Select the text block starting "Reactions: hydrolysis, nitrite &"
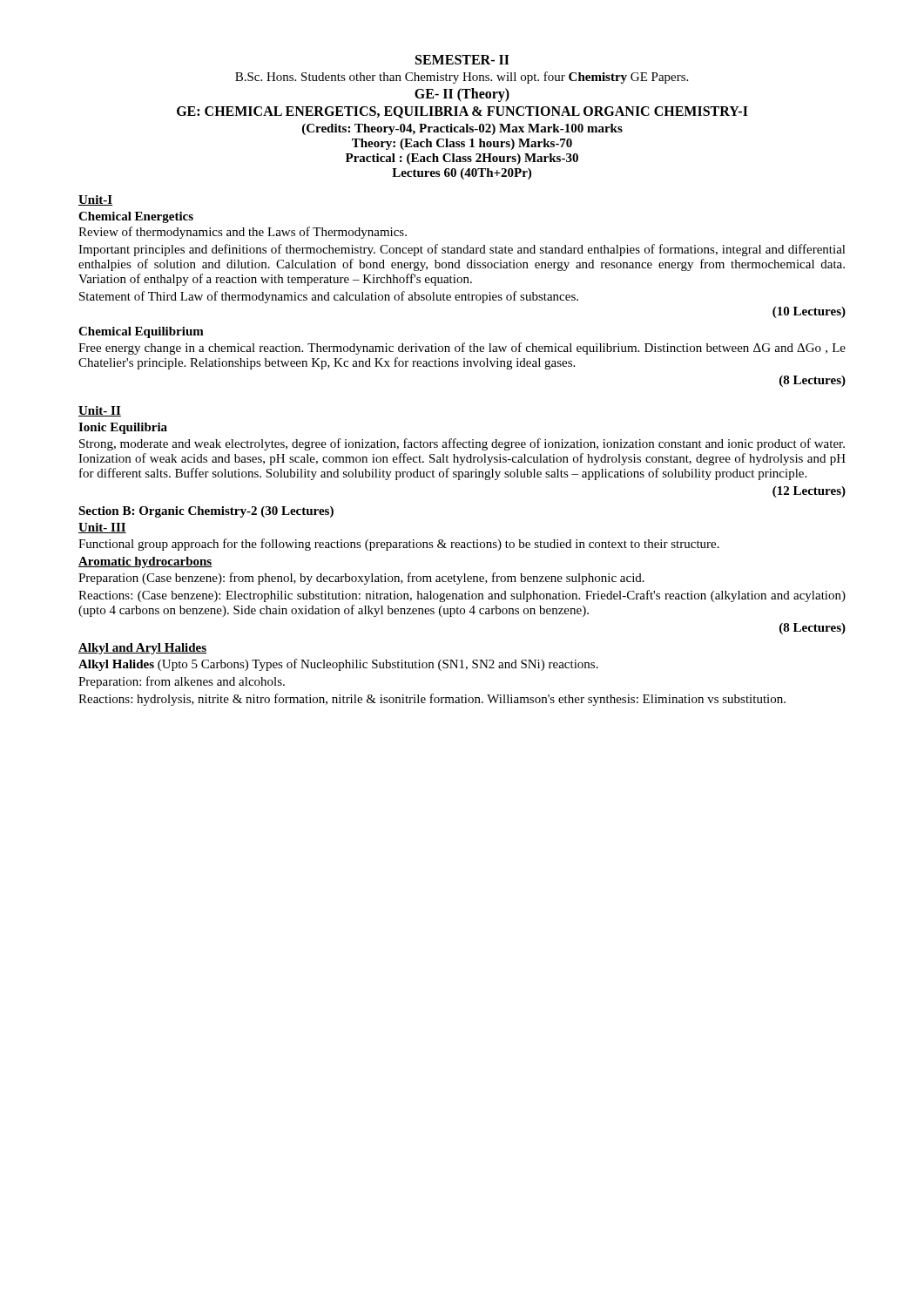924x1307 pixels. (432, 699)
